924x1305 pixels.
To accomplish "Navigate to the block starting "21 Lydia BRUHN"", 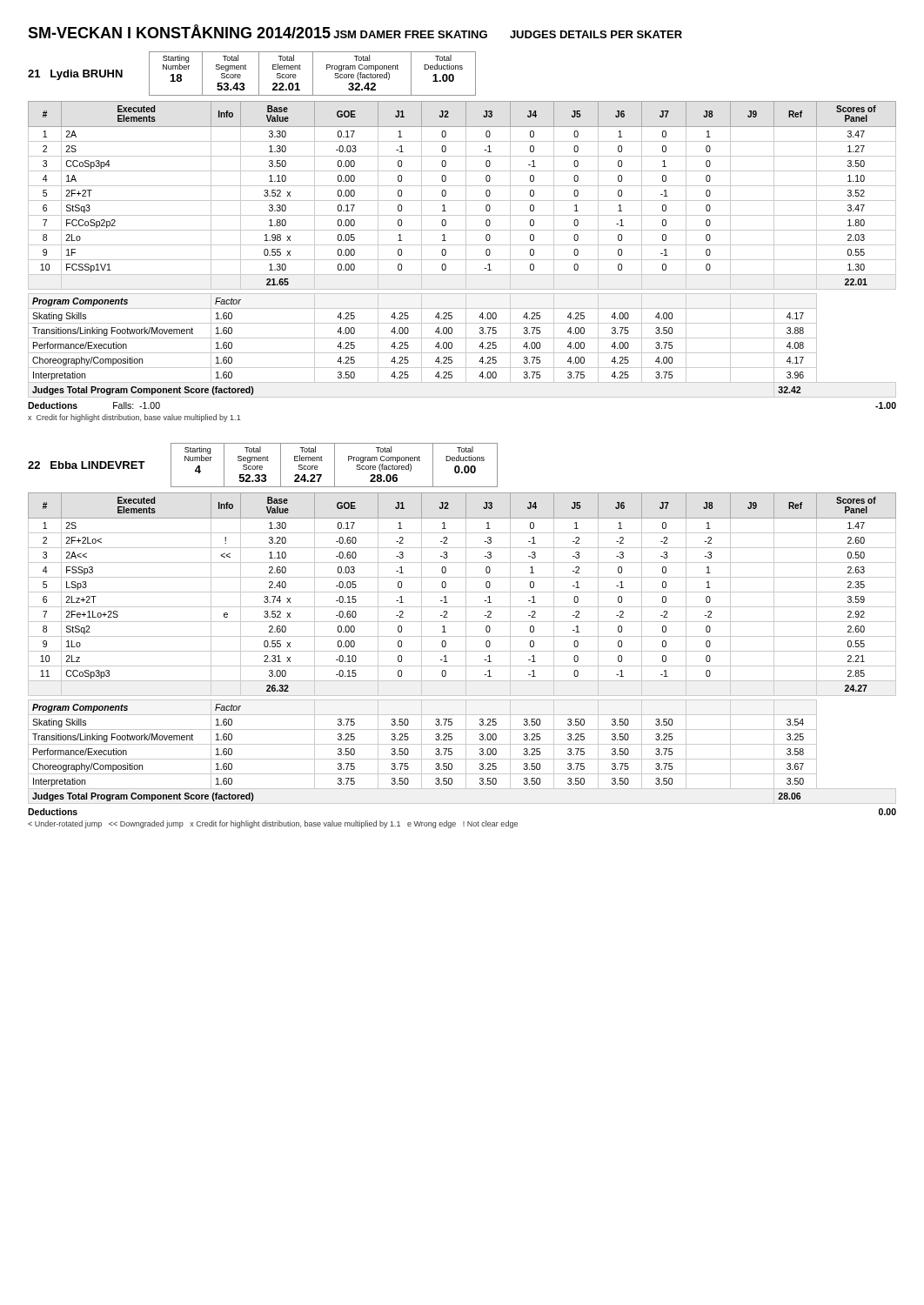I will click(x=75, y=73).
